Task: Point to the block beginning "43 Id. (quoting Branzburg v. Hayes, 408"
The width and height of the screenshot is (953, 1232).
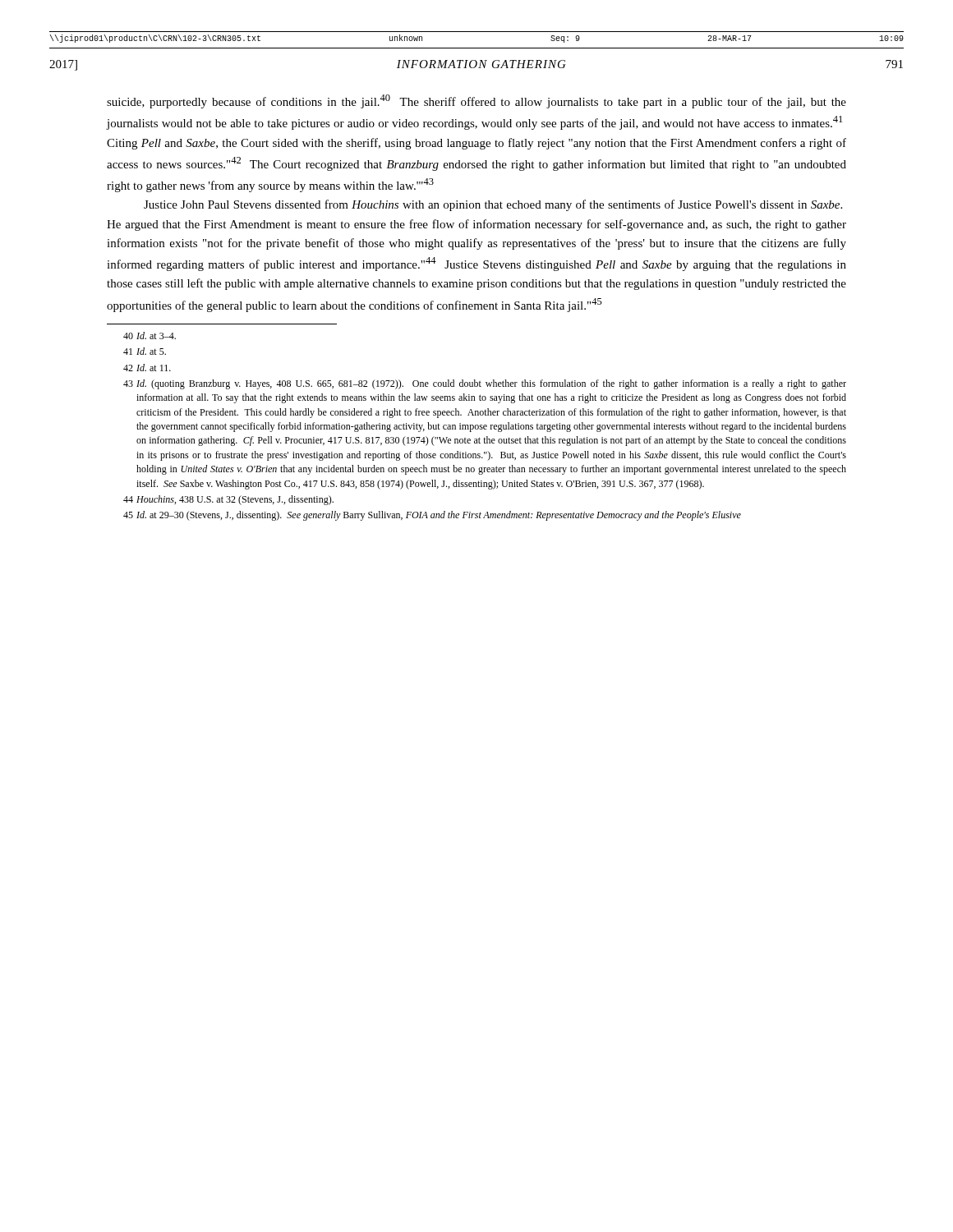Action: click(x=476, y=434)
